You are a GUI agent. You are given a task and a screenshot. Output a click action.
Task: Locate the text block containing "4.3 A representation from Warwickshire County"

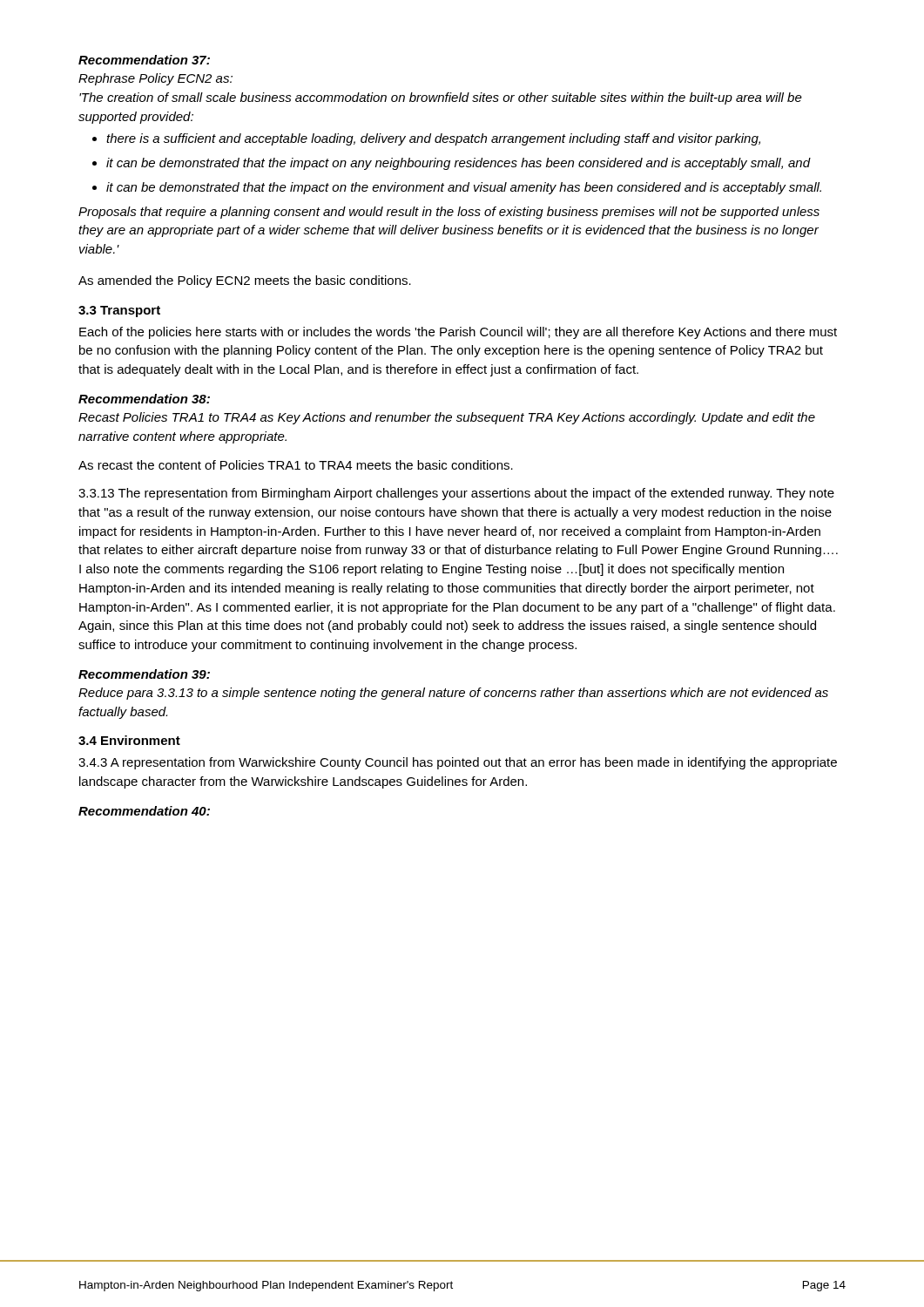click(458, 772)
